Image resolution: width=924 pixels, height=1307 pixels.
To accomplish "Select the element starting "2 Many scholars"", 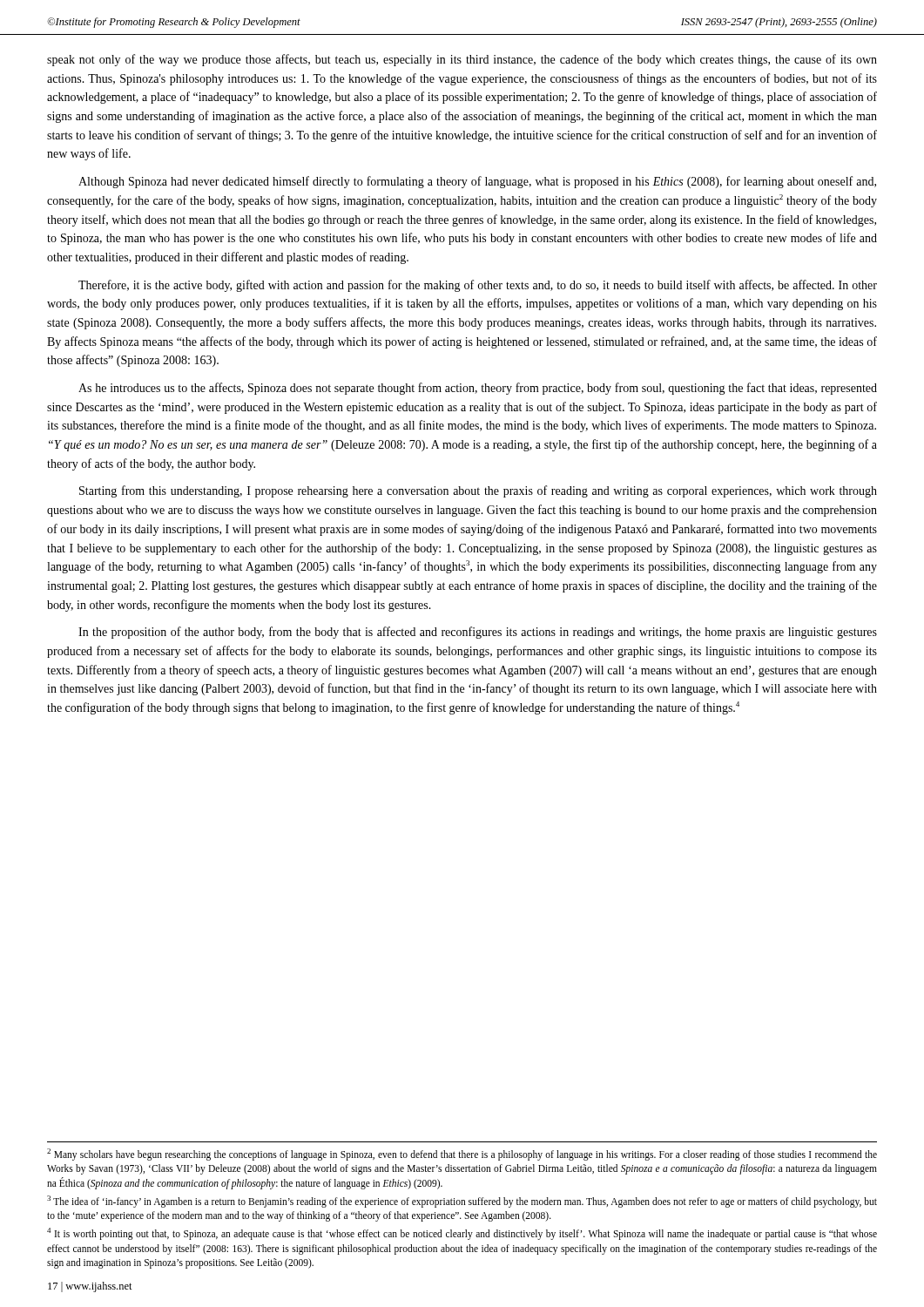I will [462, 1168].
